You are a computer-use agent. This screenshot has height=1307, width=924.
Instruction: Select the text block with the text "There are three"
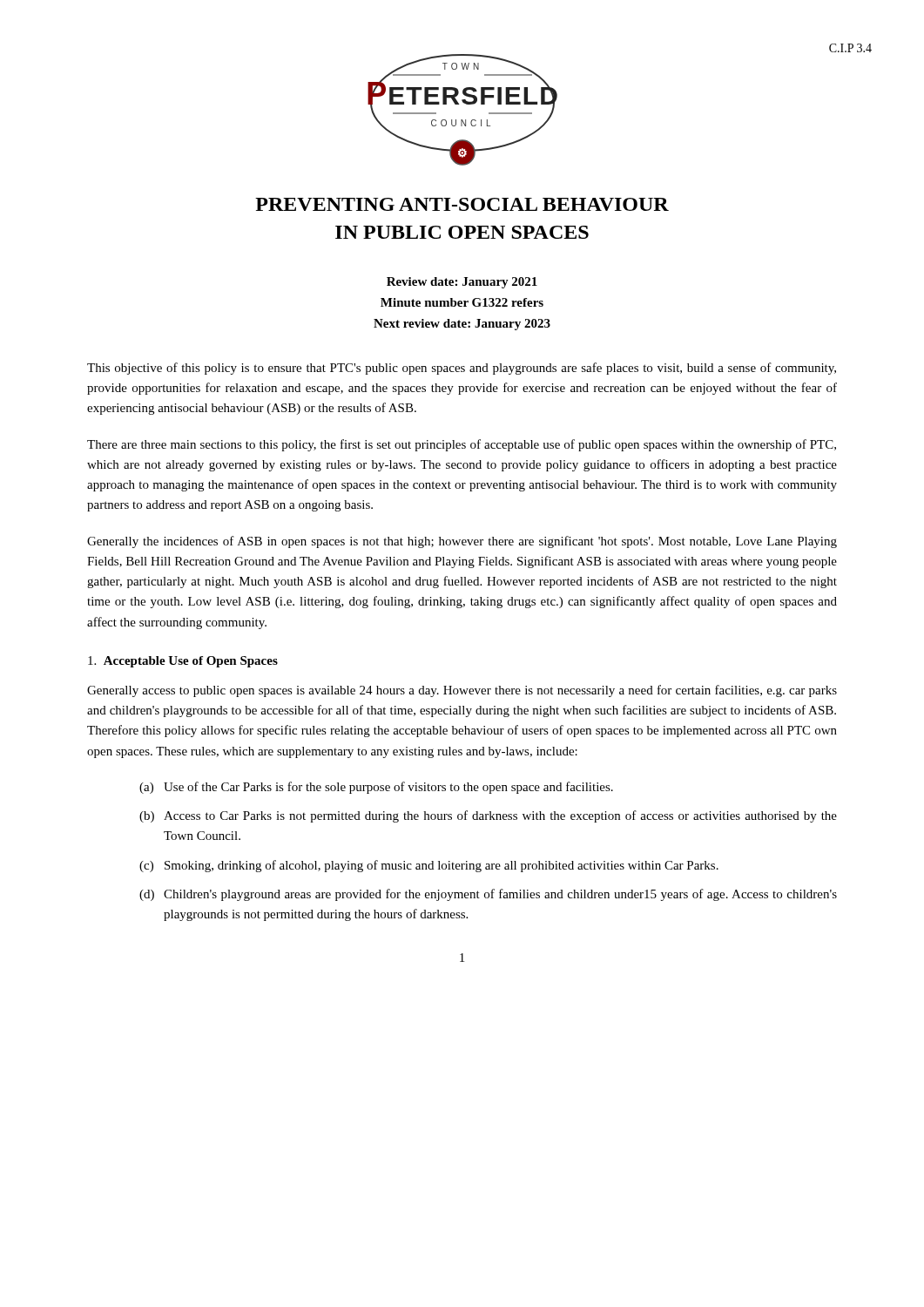click(462, 474)
